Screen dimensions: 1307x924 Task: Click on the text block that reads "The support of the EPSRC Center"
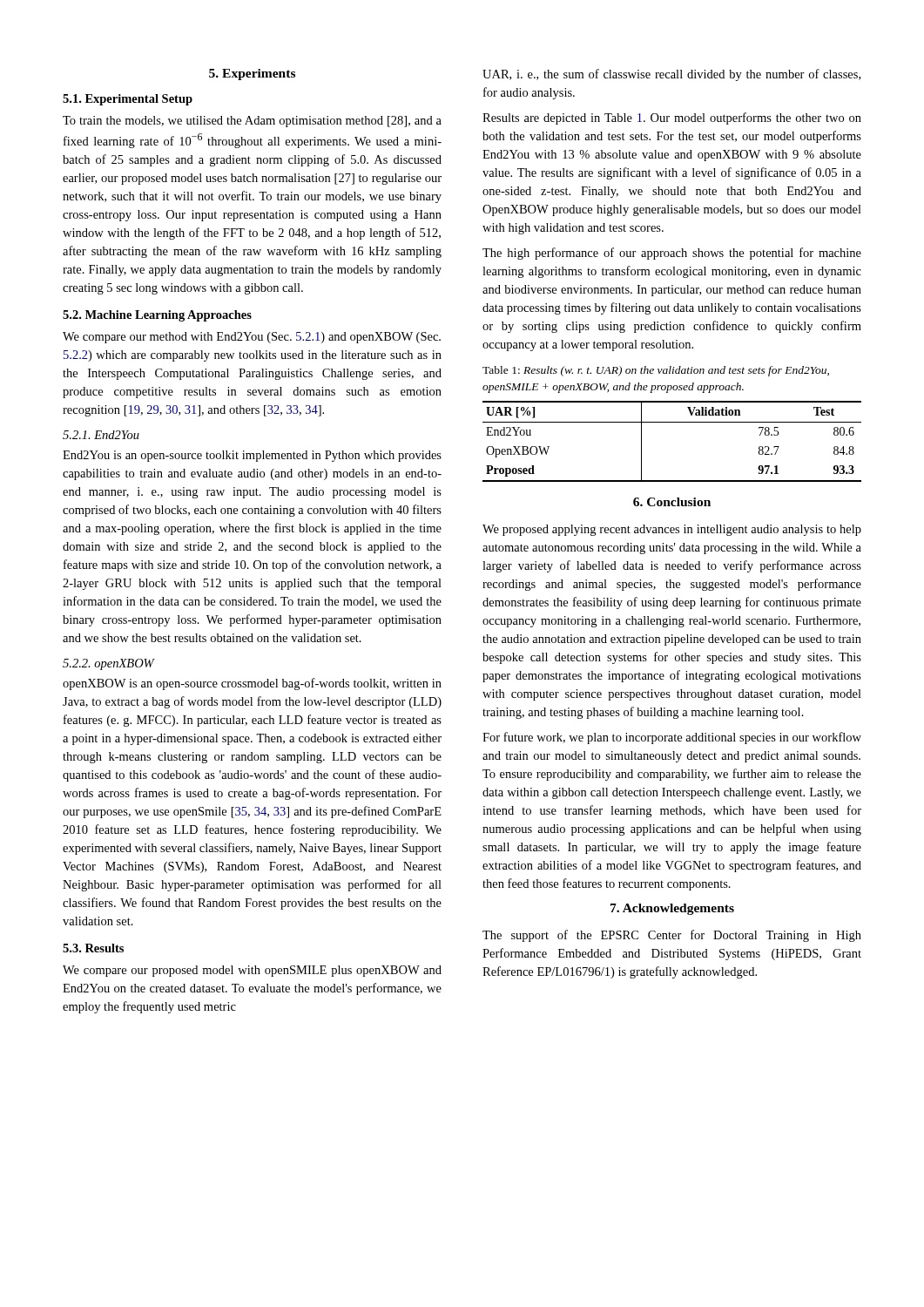tap(672, 954)
